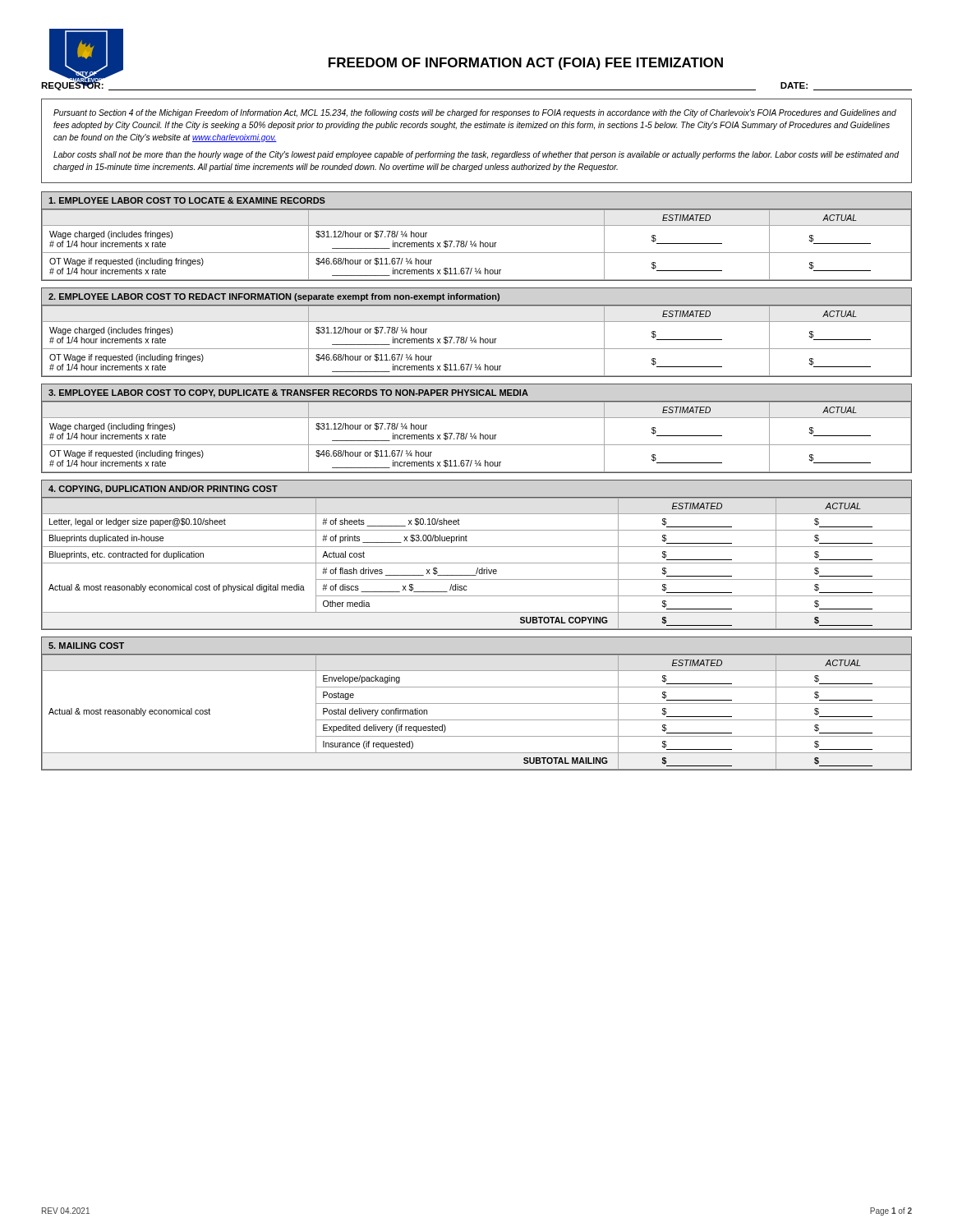Locate the block starting "1. EMPLOYEE LABOR"
This screenshot has height=1232, width=953.
pos(187,200)
